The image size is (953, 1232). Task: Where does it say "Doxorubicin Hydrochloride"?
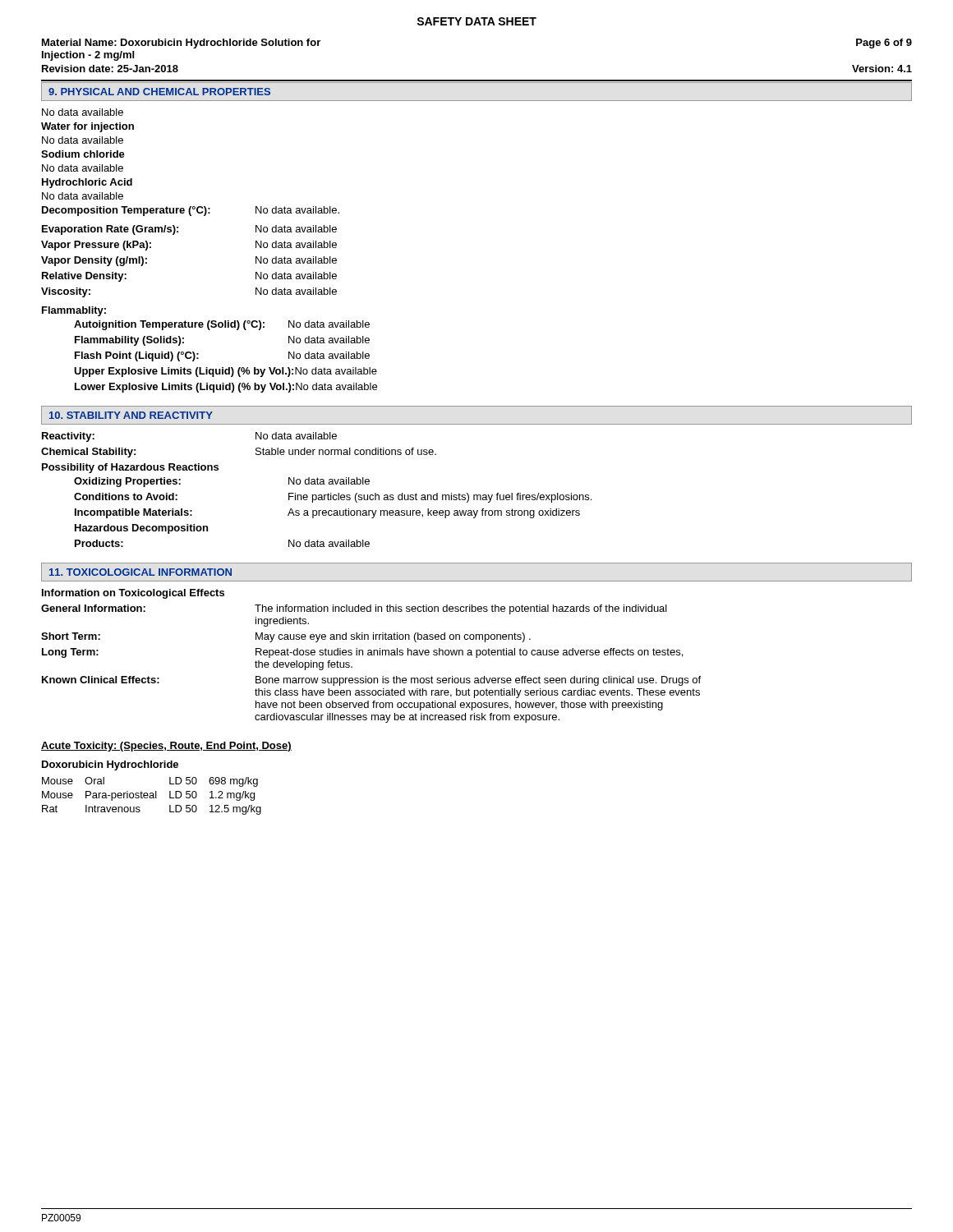tap(110, 765)
